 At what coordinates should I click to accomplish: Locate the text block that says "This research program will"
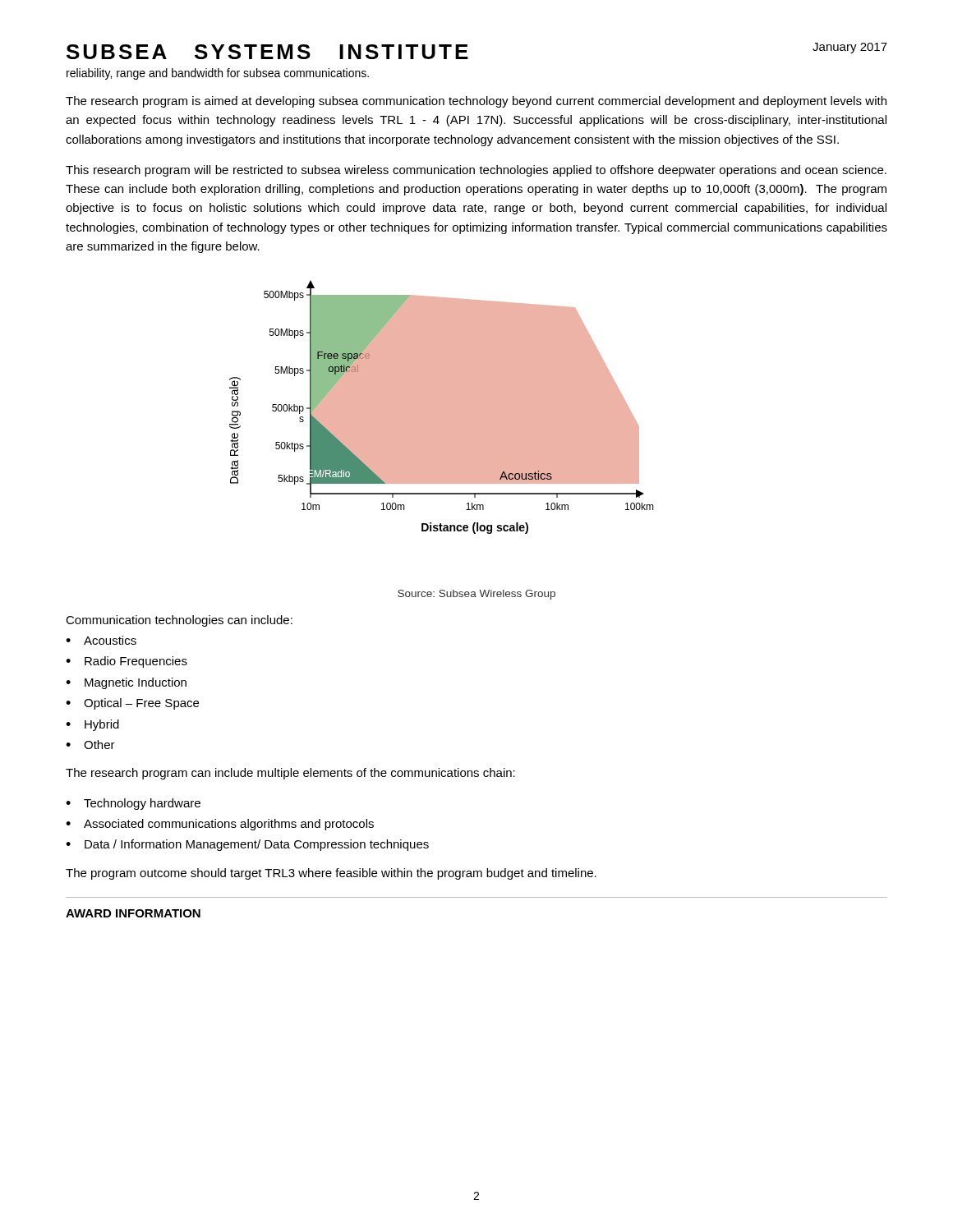pyautogui.click(x=476, y=208)
